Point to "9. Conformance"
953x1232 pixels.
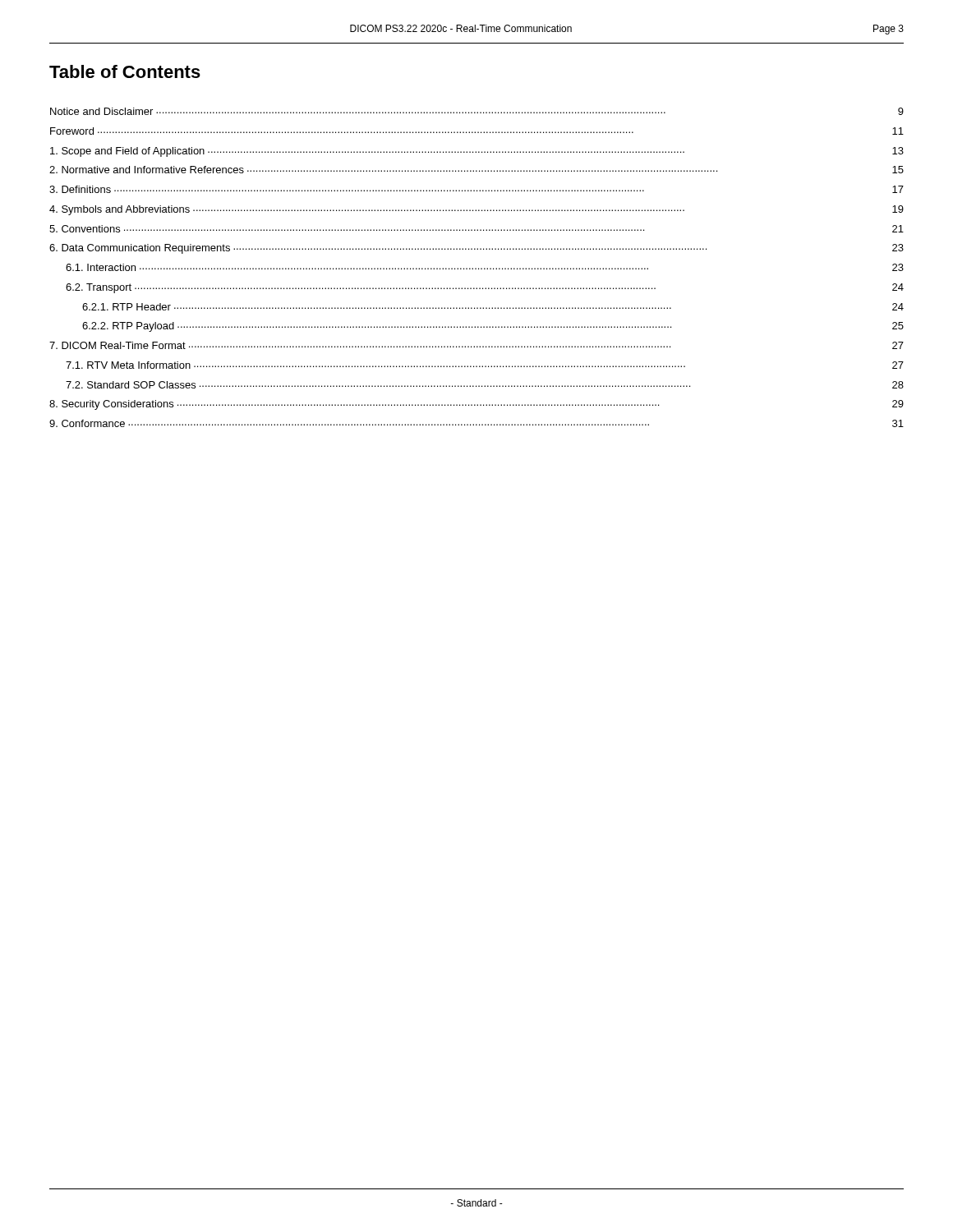[476, 424]
